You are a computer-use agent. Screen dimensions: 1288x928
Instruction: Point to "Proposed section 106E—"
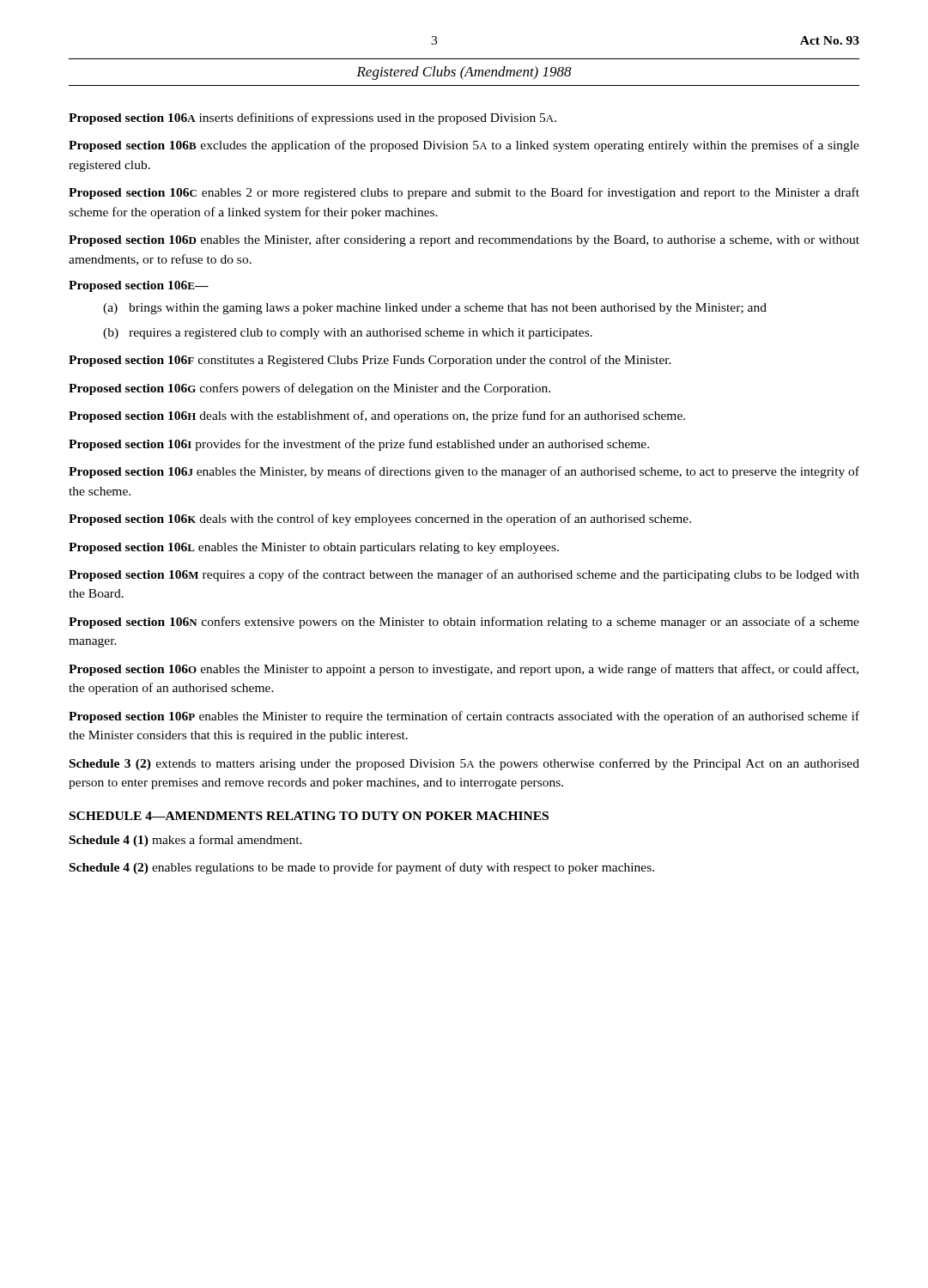coord(138,285)
